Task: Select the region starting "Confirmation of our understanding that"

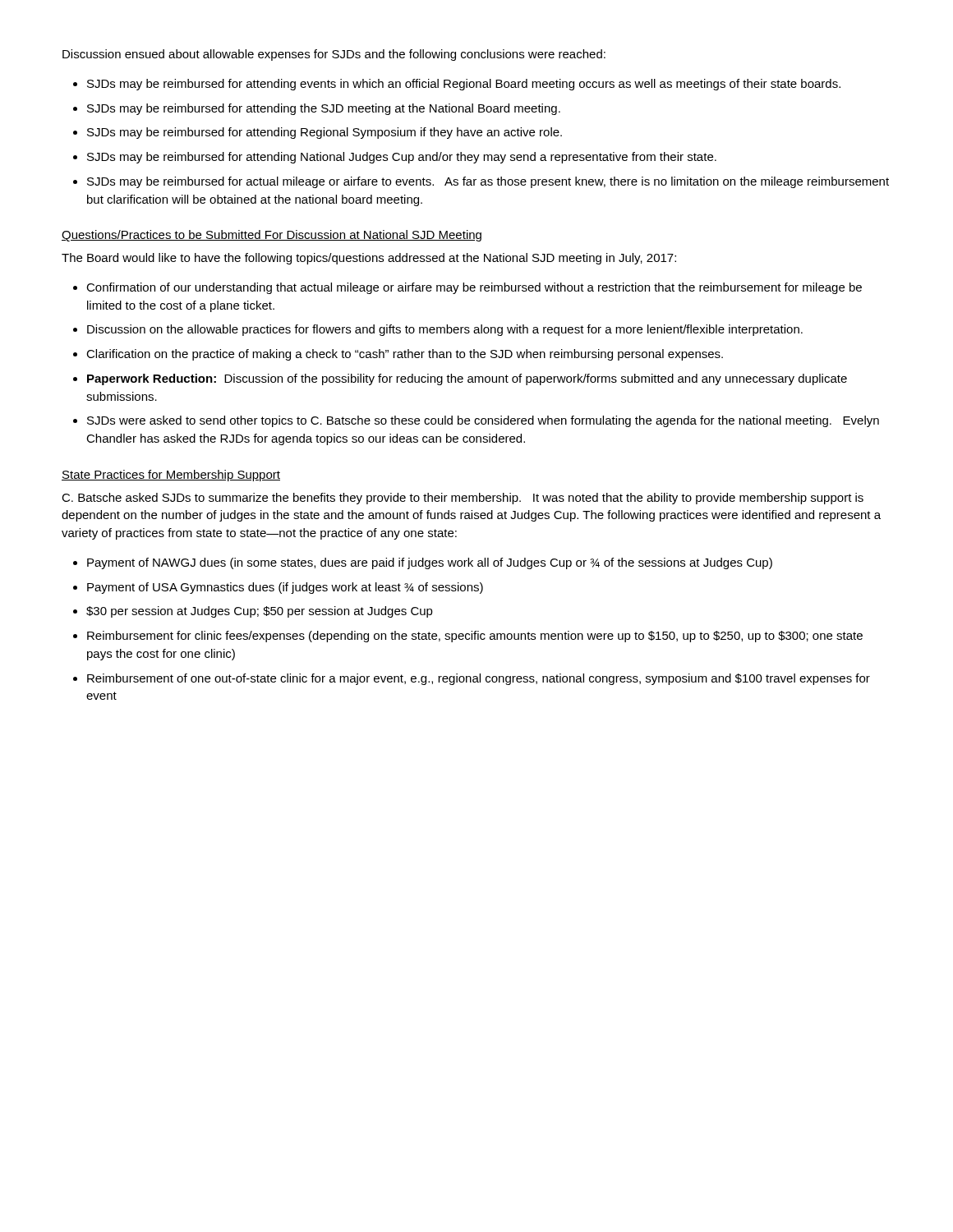Action: [x=474, y=296]
